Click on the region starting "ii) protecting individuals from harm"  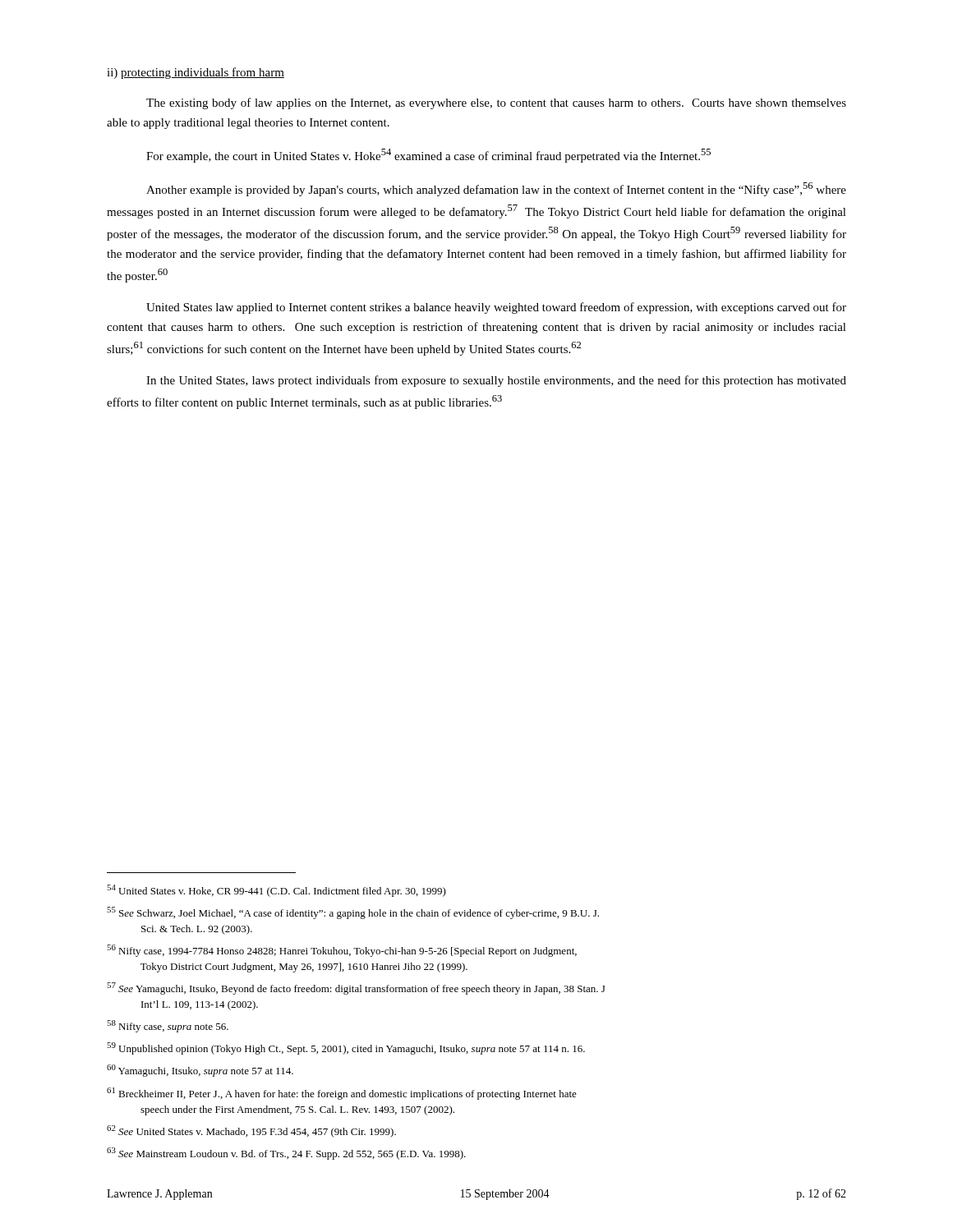pyautogui.click(x=195, y=72)
